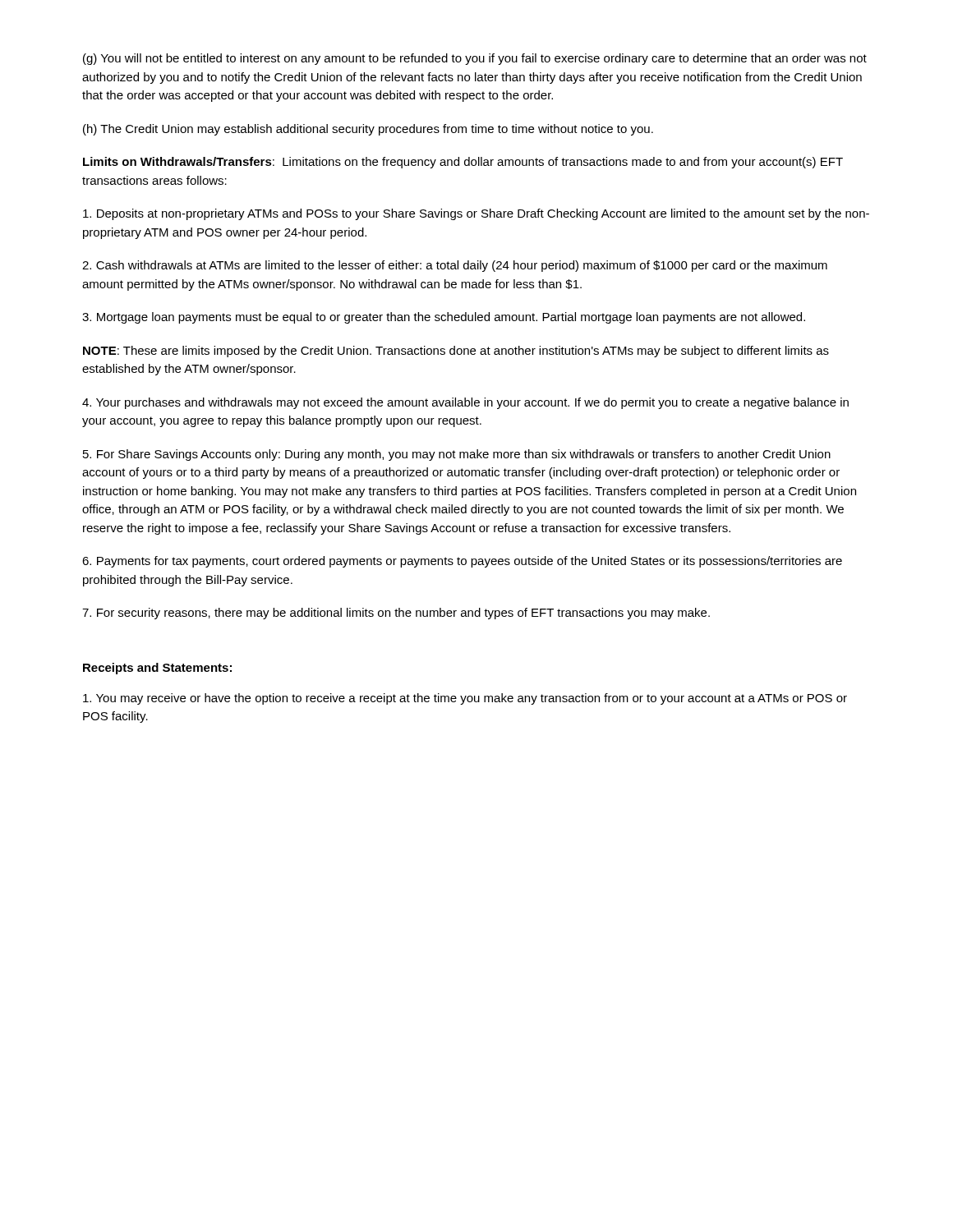This screenshot has height=1232, width=953.
Task: Select the list item that says "6. Payments for tax payments, court ordered"
Action: click(462, 570)
